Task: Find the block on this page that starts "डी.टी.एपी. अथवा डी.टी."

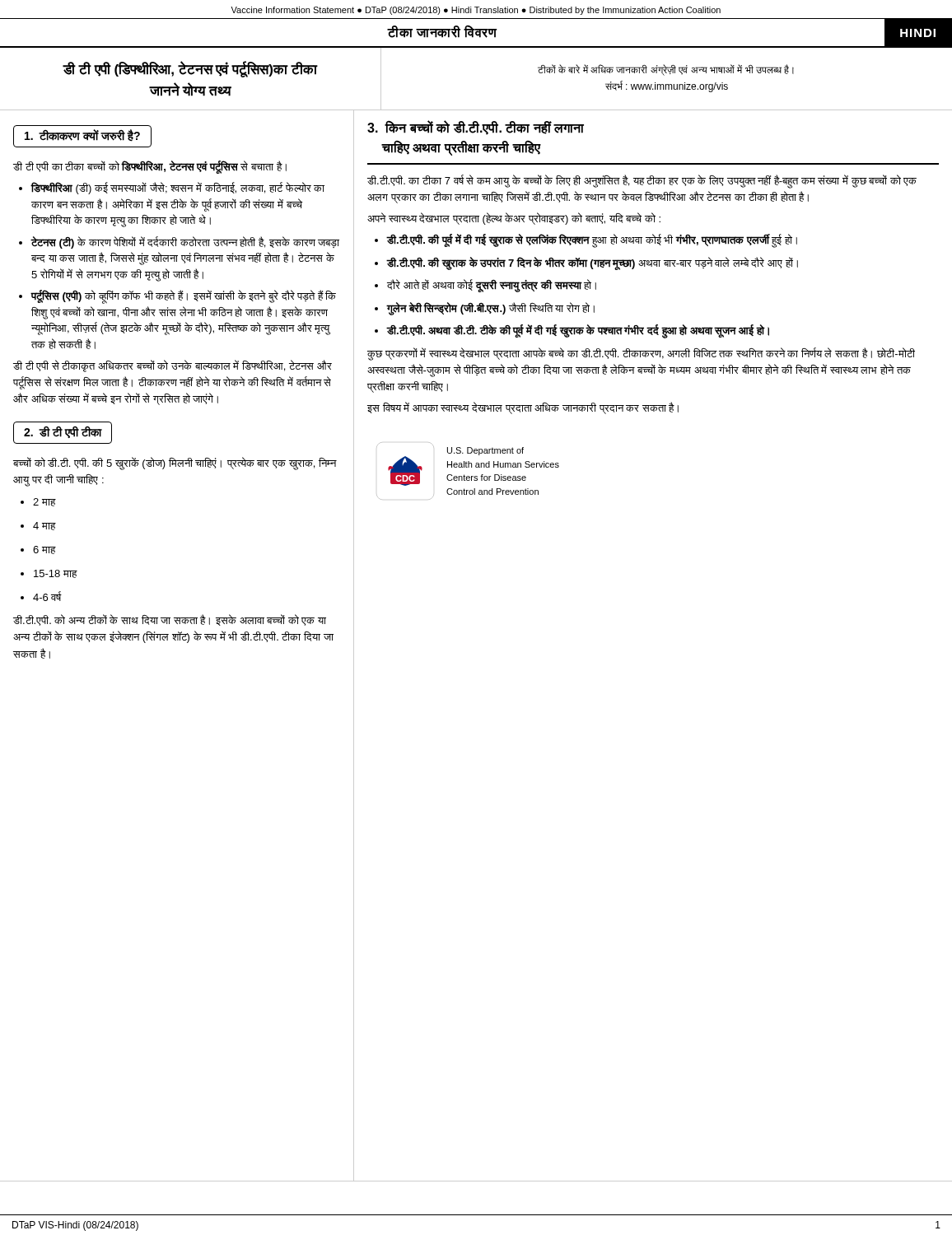Action: pos(579,331)
